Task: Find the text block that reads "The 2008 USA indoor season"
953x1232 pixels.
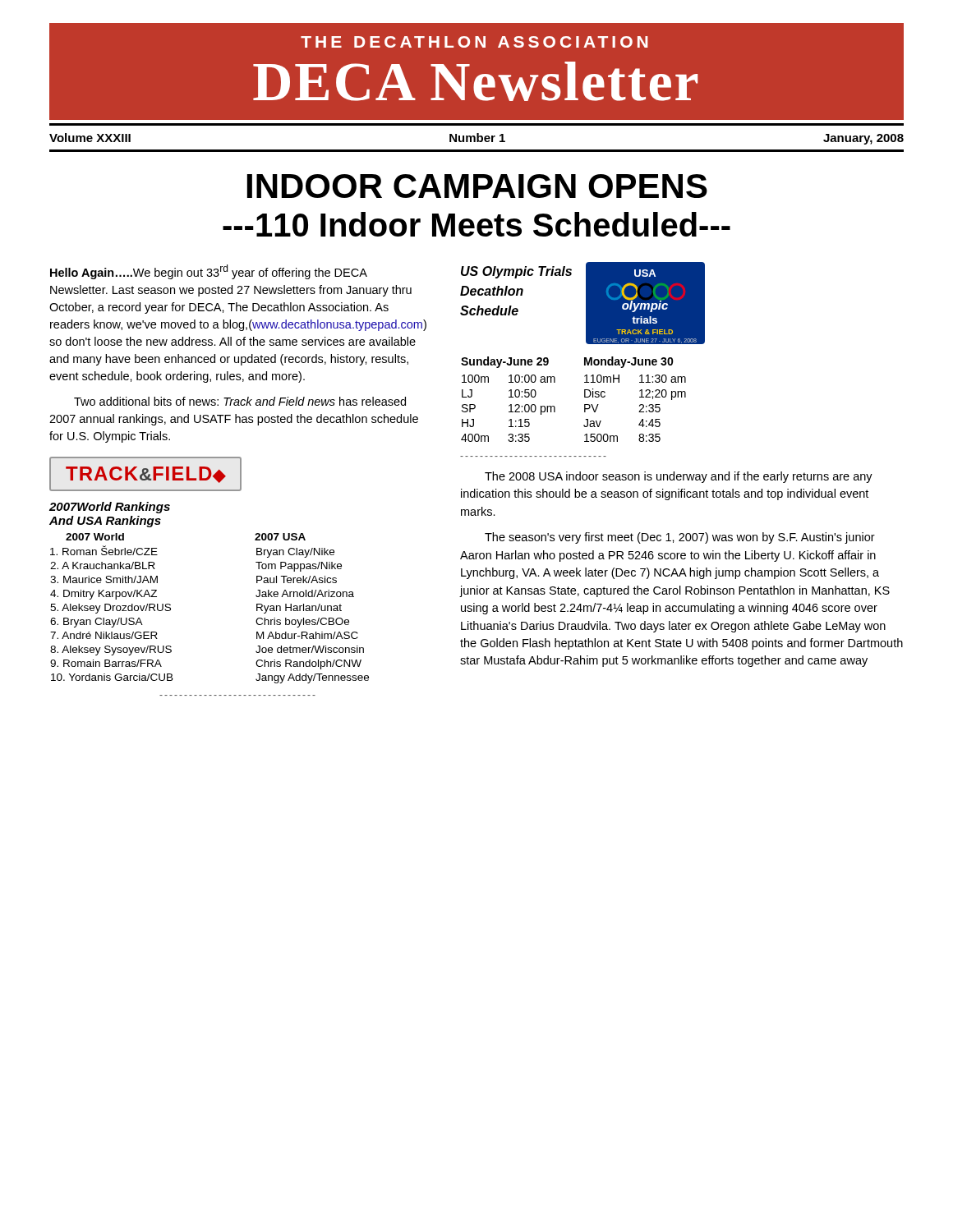Action: (x=682, y=569)
